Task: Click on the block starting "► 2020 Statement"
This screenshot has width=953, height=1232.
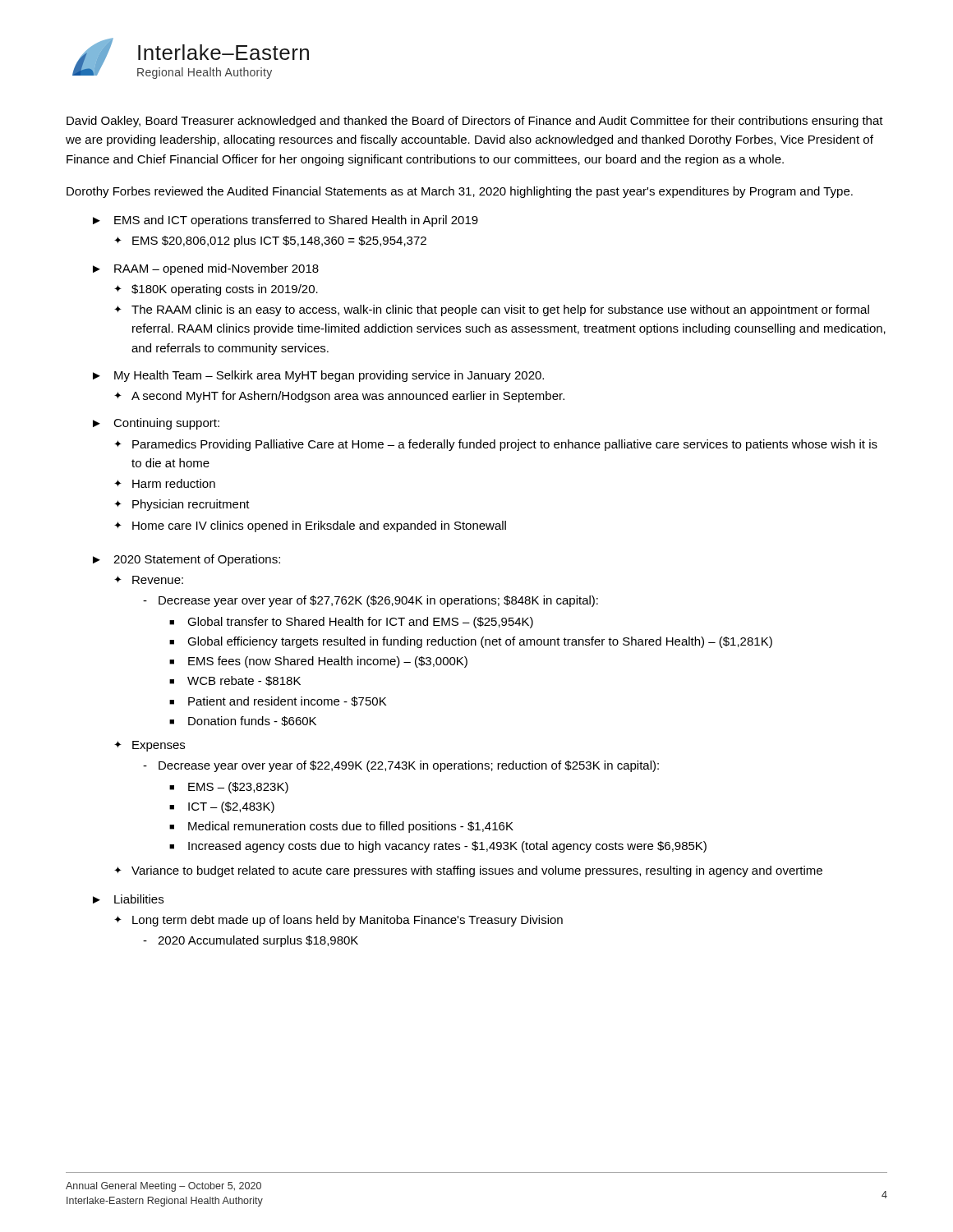Action: coord(186,560)
